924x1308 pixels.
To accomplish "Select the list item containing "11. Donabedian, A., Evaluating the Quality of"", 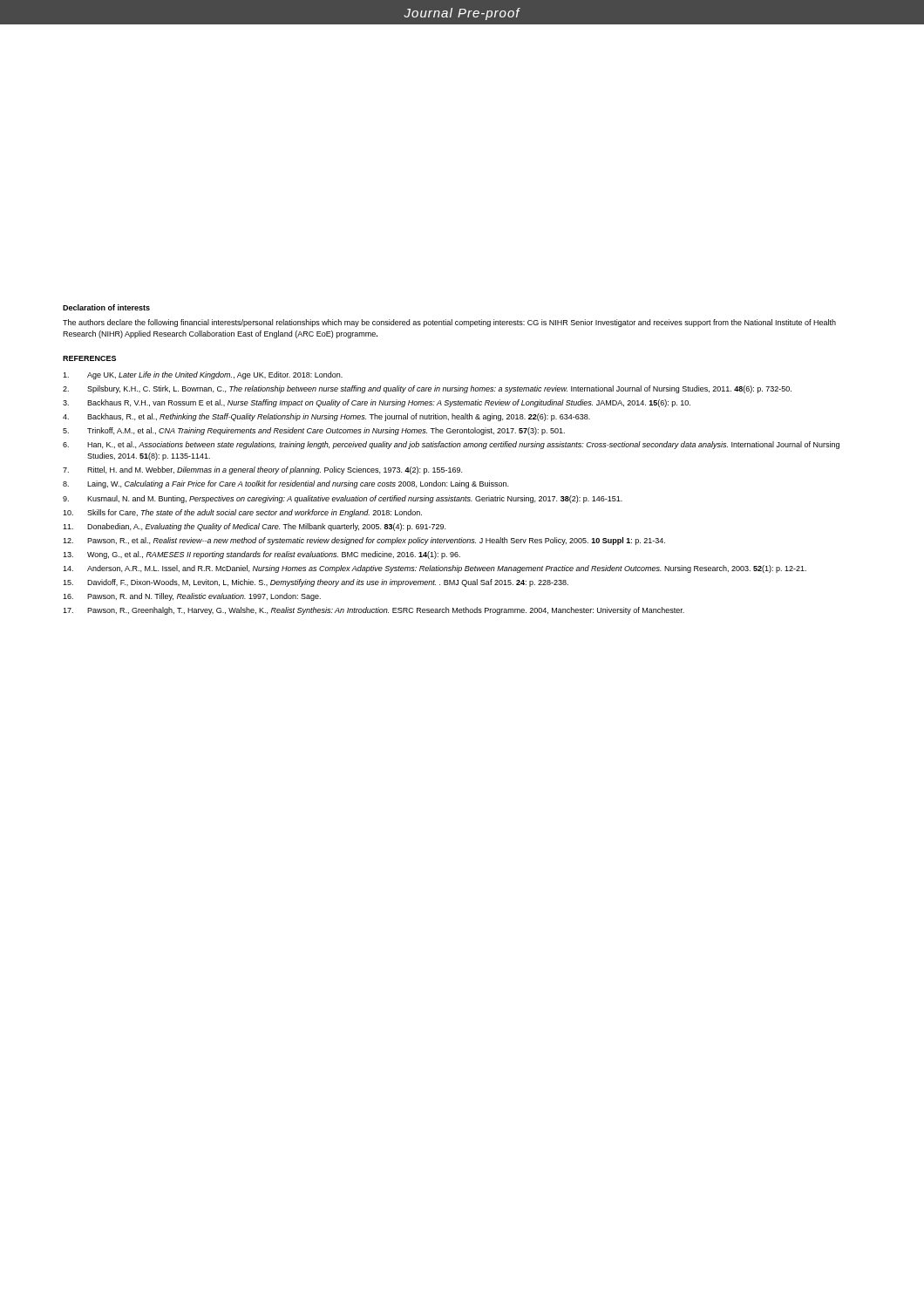I will pos(255,527).
